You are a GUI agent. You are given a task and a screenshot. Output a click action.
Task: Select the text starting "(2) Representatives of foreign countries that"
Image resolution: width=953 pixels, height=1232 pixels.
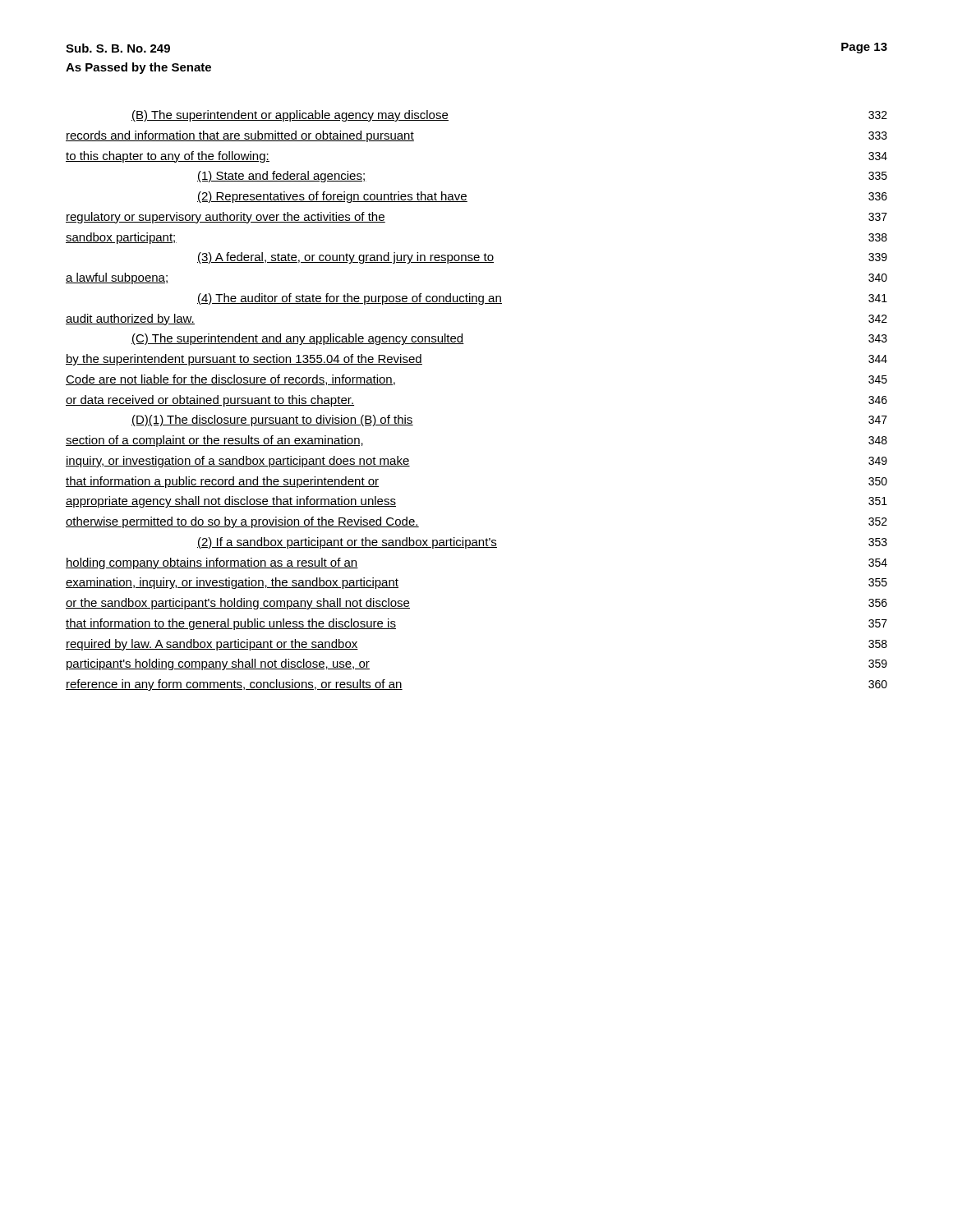pos(288,198)
